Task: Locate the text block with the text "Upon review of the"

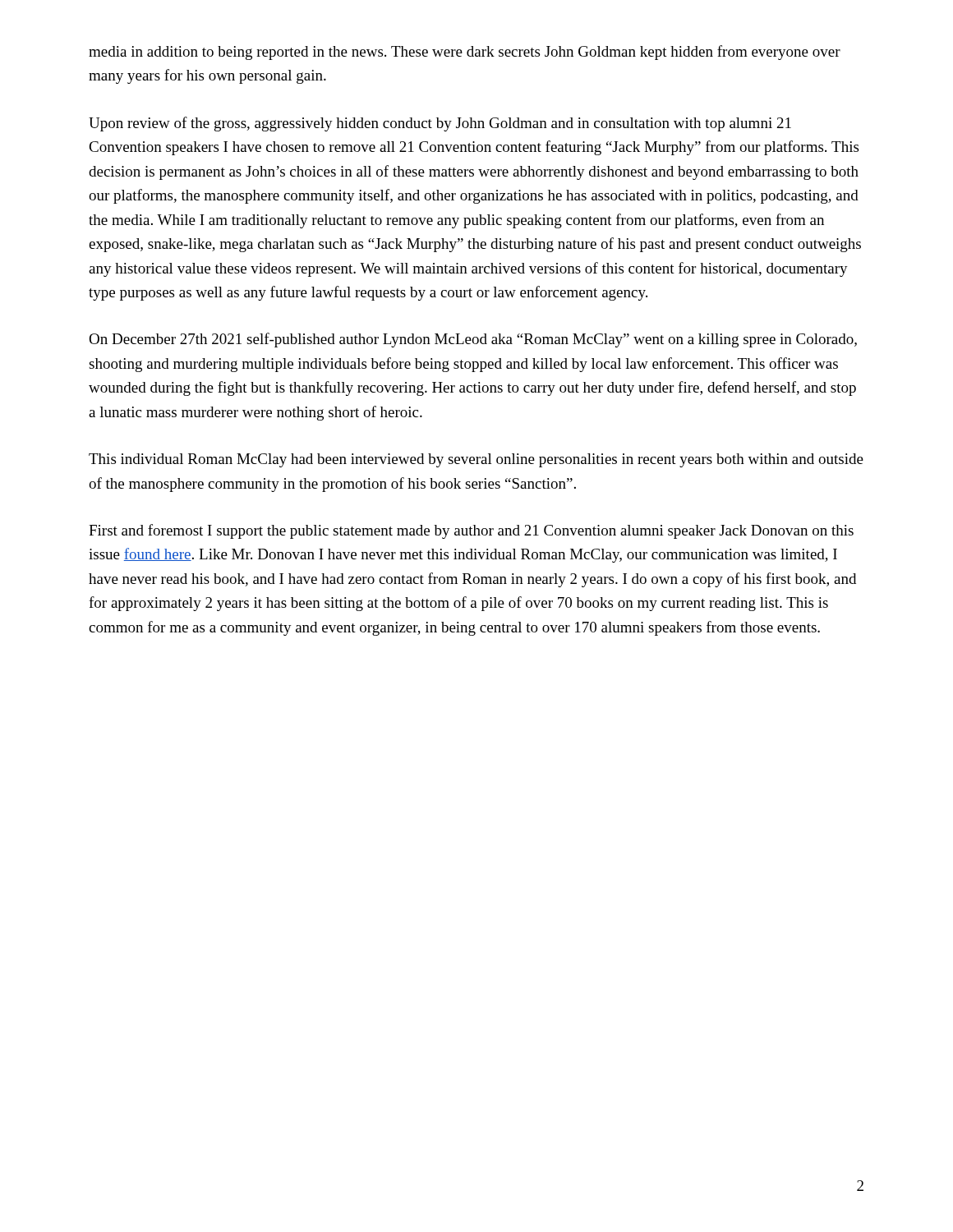Action: coord(475,207)
